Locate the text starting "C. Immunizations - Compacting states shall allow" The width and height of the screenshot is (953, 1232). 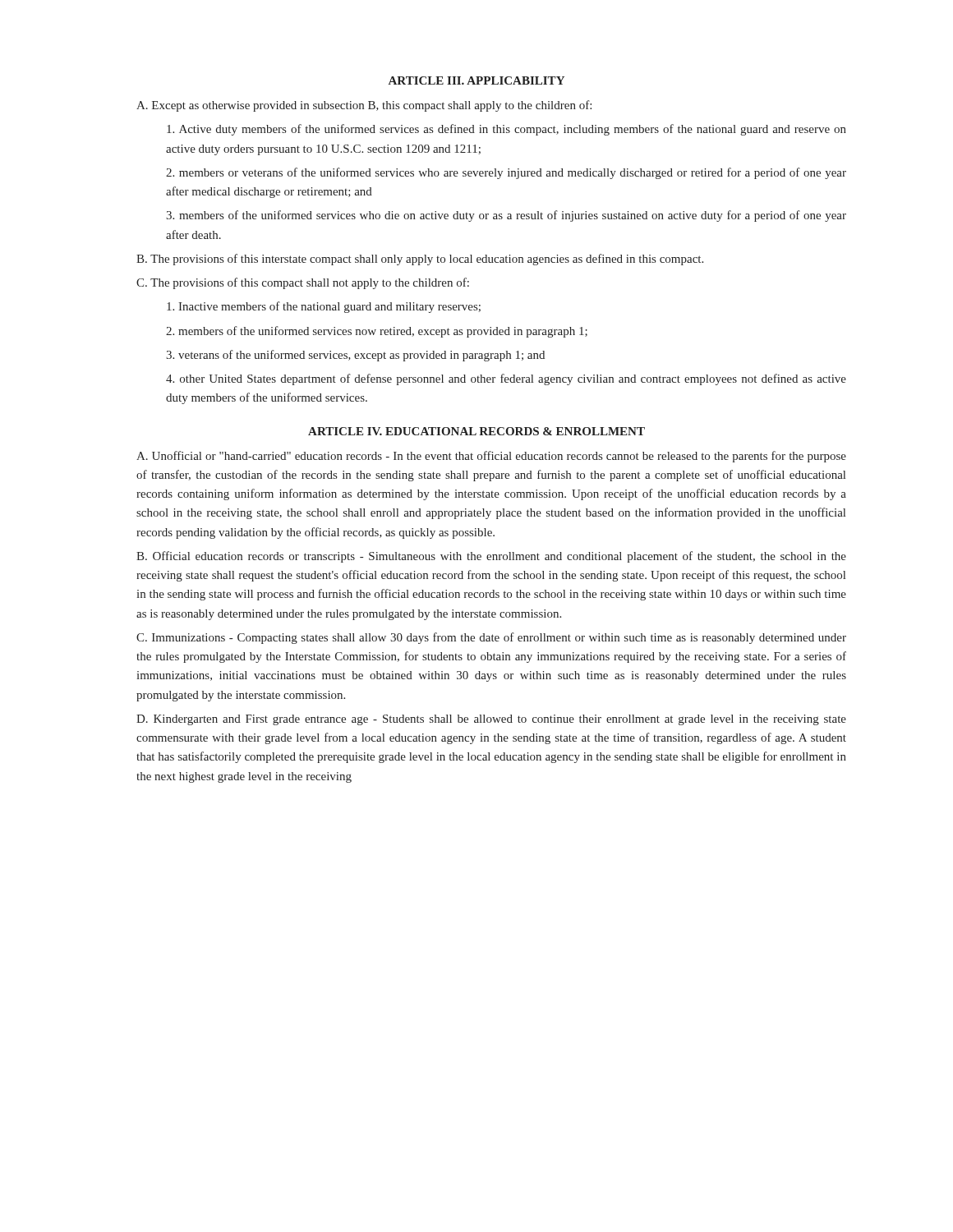pyautogui.click(x=491, y=666)
